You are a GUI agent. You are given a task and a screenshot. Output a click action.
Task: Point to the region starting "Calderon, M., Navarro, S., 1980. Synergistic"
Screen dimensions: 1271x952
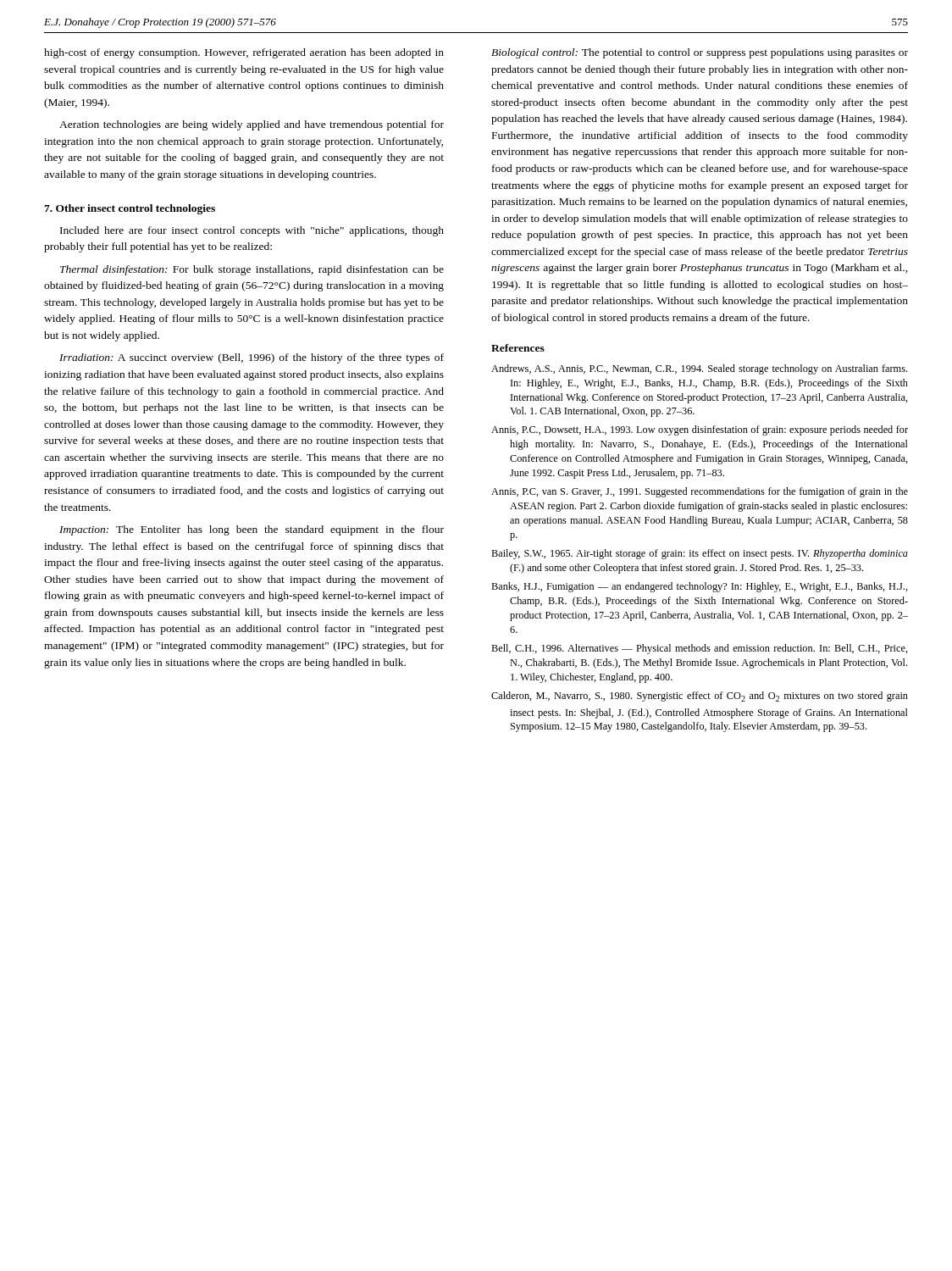click(x=700, y=711)
